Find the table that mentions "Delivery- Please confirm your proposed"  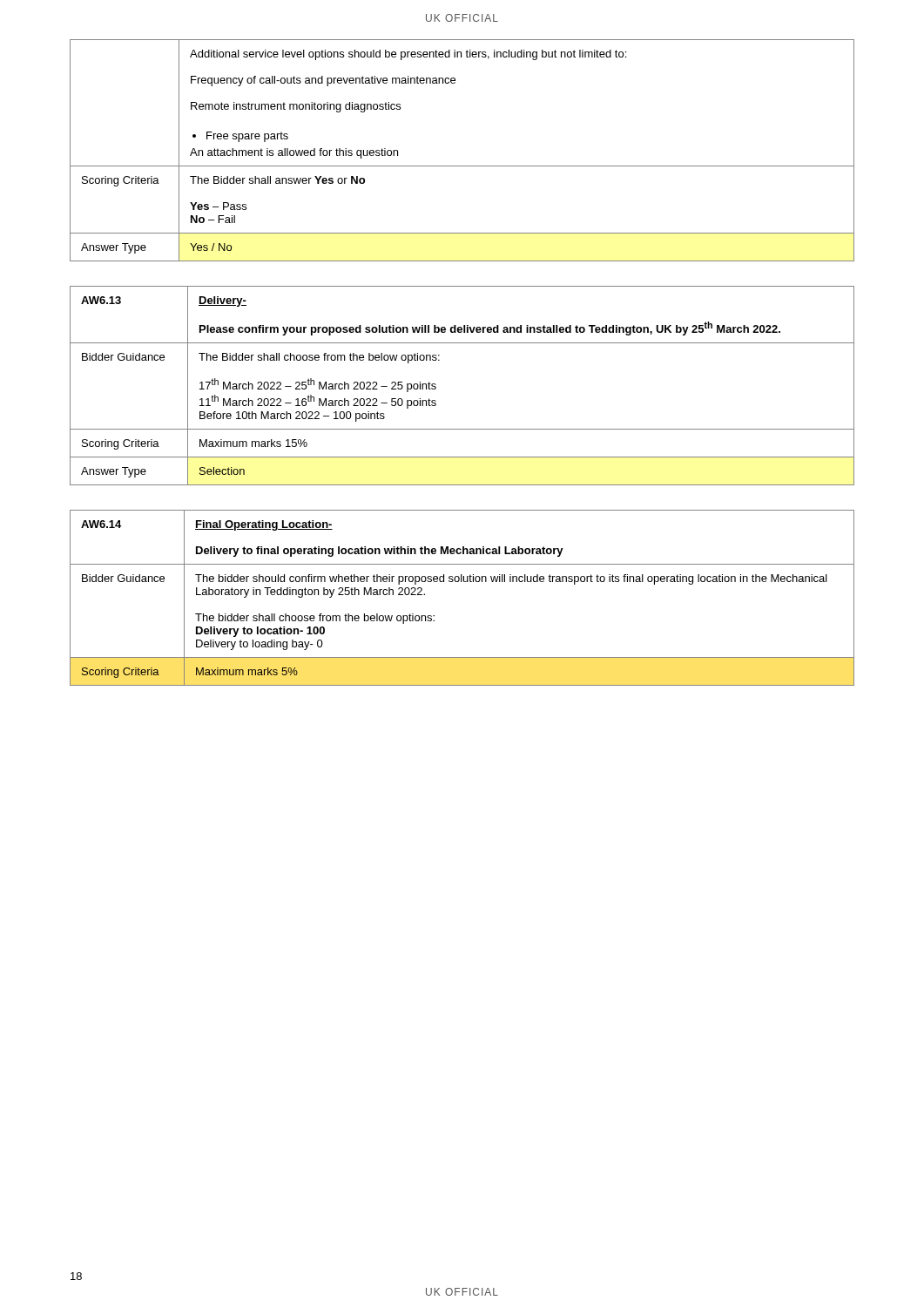462,386
